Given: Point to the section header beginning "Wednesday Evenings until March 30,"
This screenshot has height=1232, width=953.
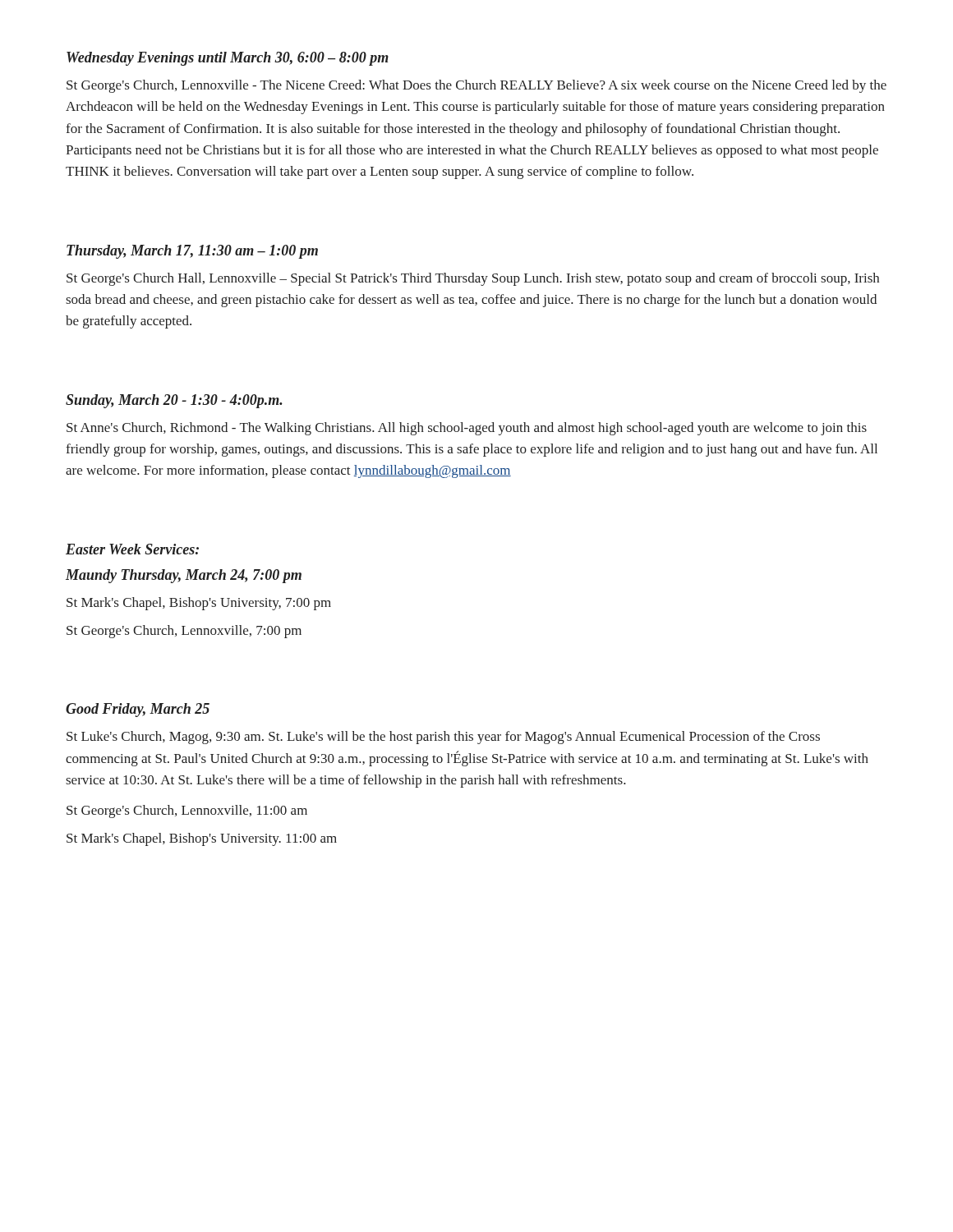Looking at the screenshot, I should [227, 57].
